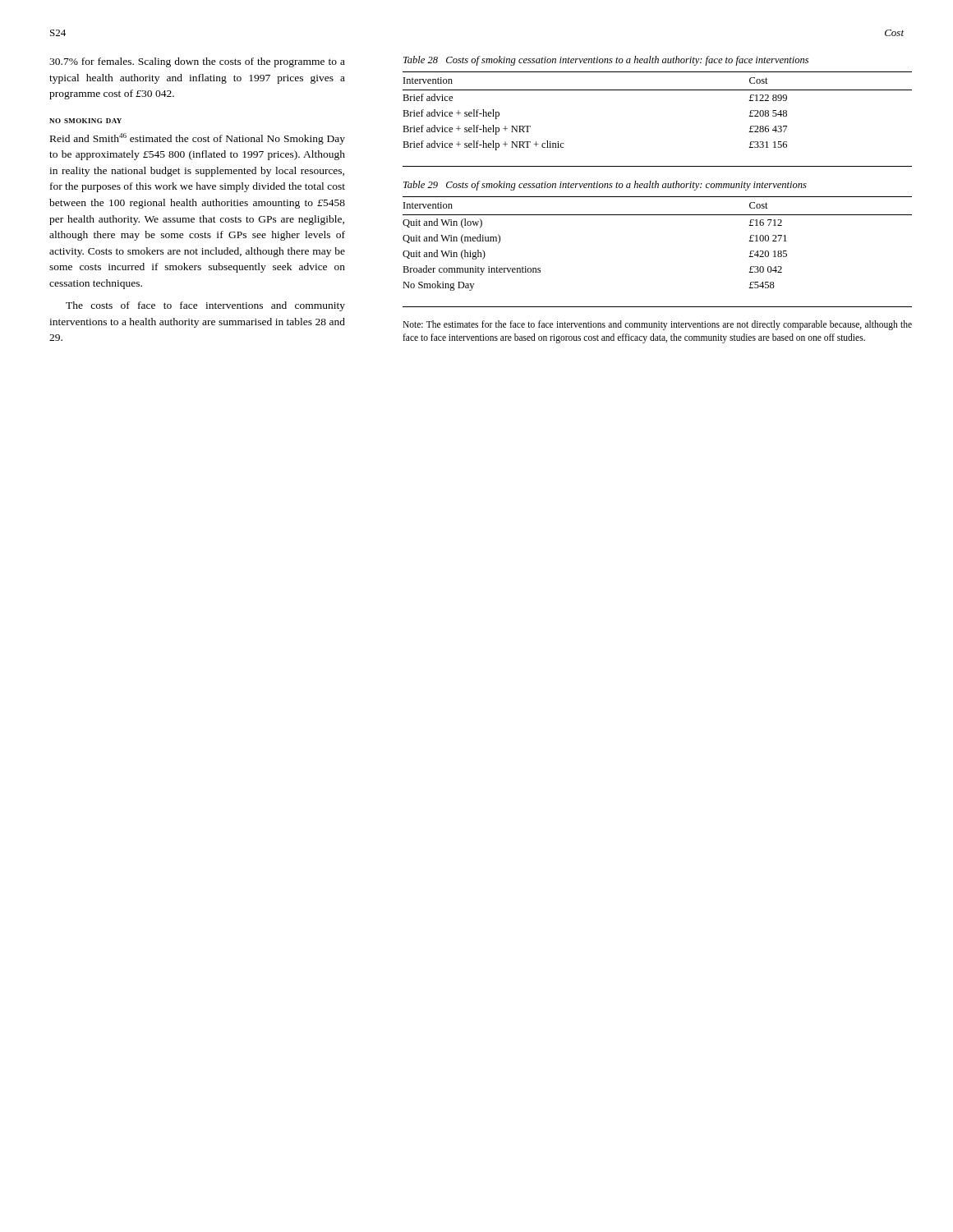Viewport: 953px width, 1232px height.
Task: Locate the text block that says "Reid and Smith46 estimated the cost of National"
Action: (197, 211)
